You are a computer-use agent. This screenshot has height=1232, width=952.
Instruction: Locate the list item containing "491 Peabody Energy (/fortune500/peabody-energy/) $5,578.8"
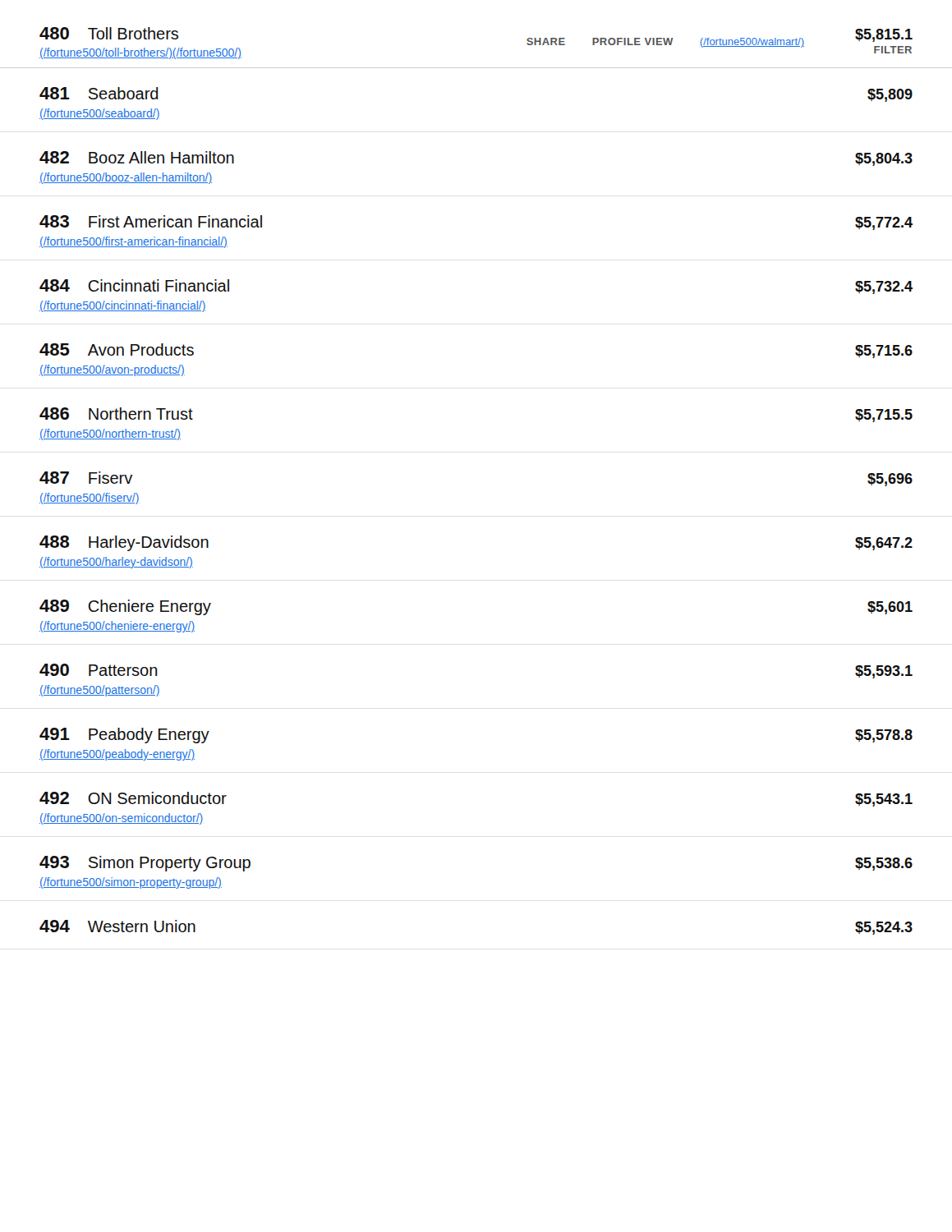tap(148, 736)
